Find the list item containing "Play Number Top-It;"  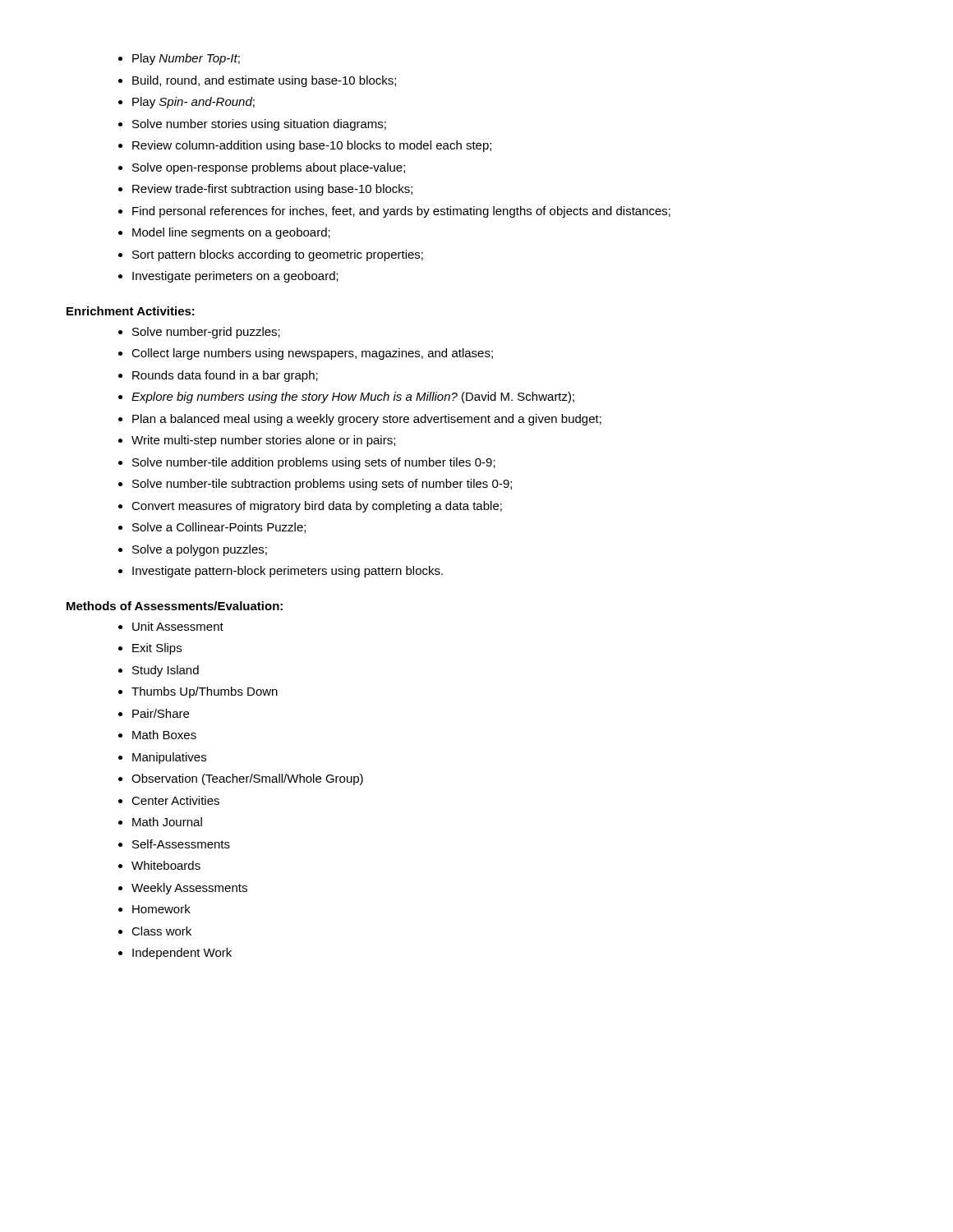pos(186,58)
